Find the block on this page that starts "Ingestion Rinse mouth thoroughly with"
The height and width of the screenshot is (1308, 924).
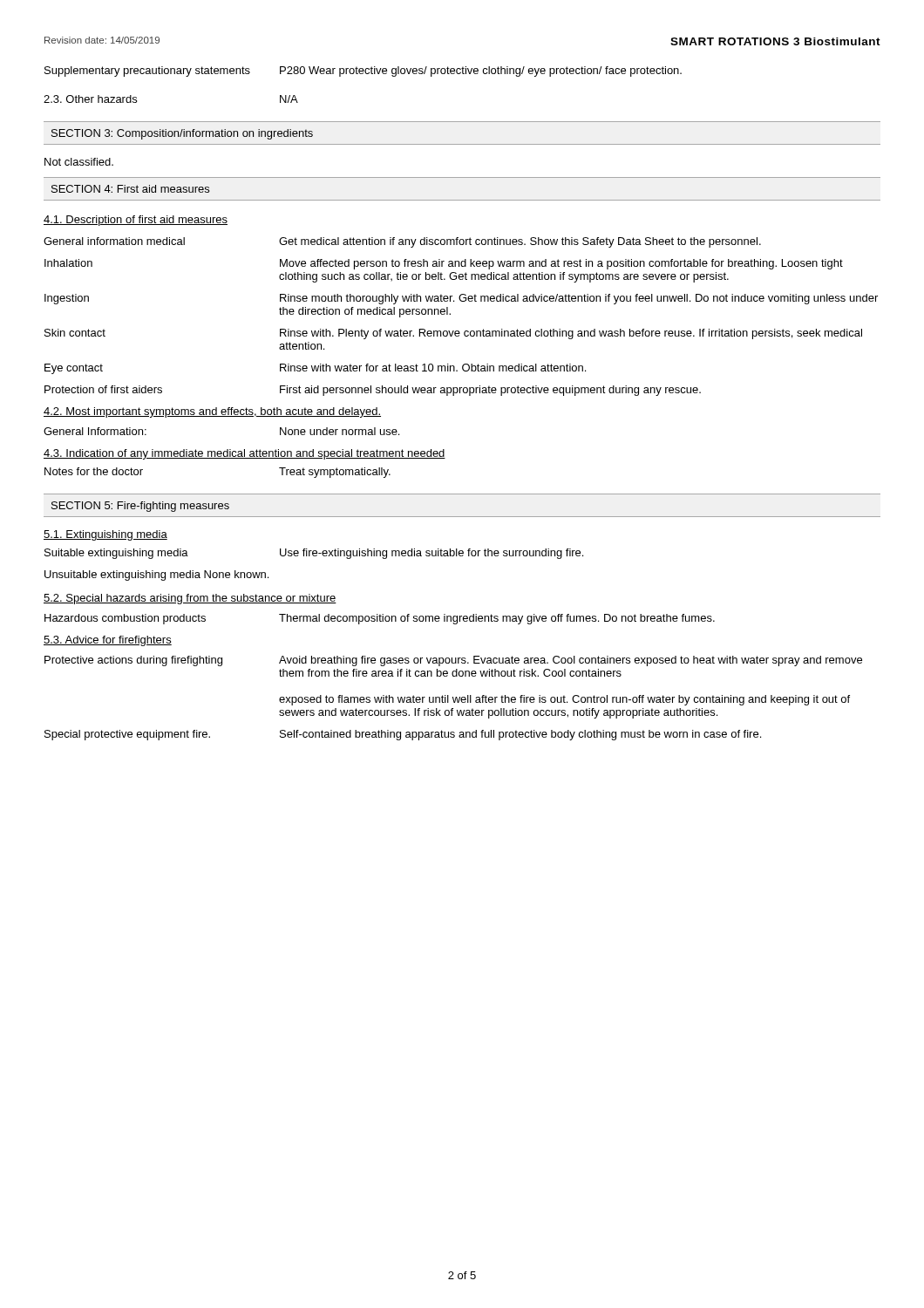coord(462,304)
